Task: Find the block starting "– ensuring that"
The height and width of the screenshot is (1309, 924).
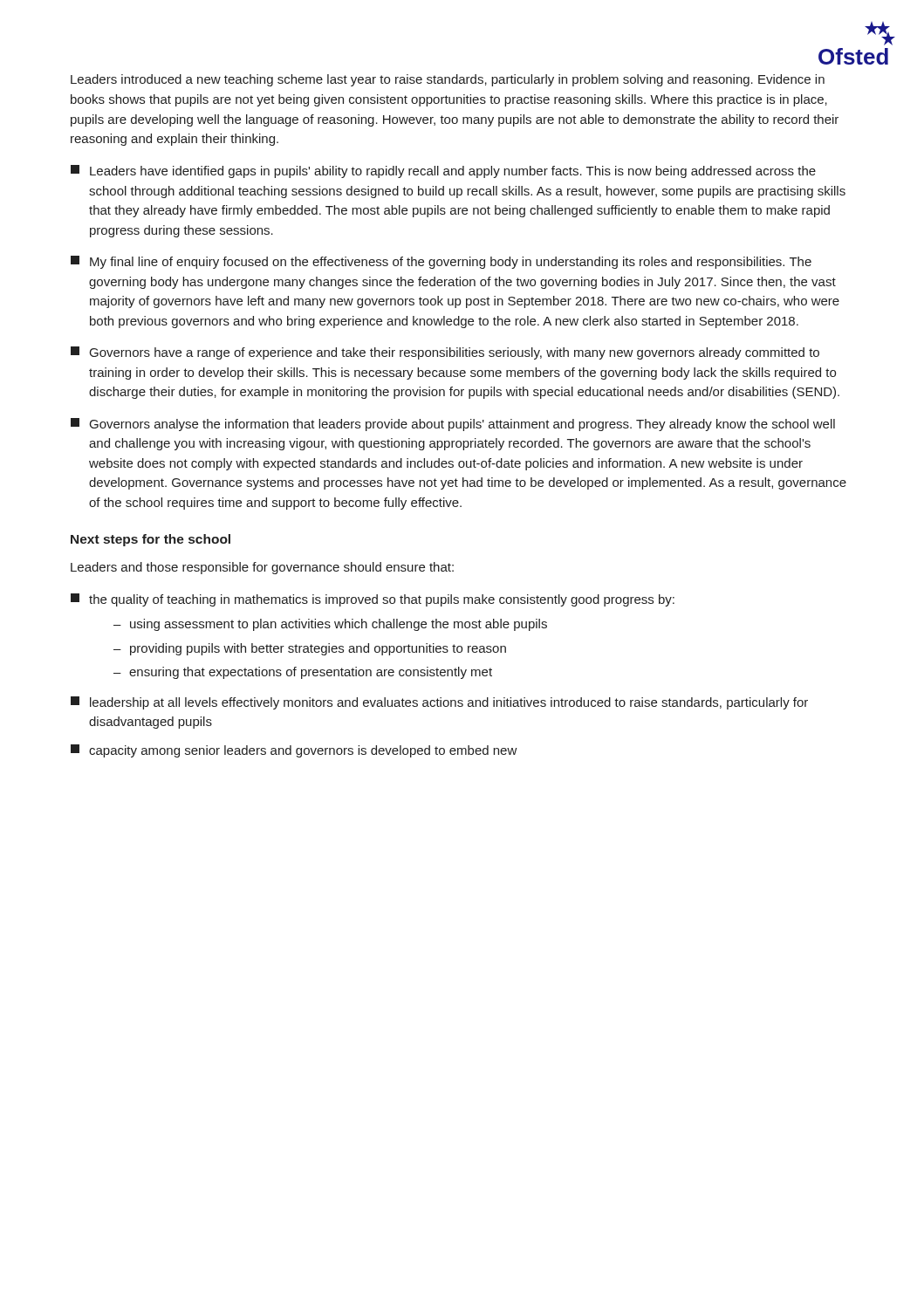Action: (x=484, y=672)
